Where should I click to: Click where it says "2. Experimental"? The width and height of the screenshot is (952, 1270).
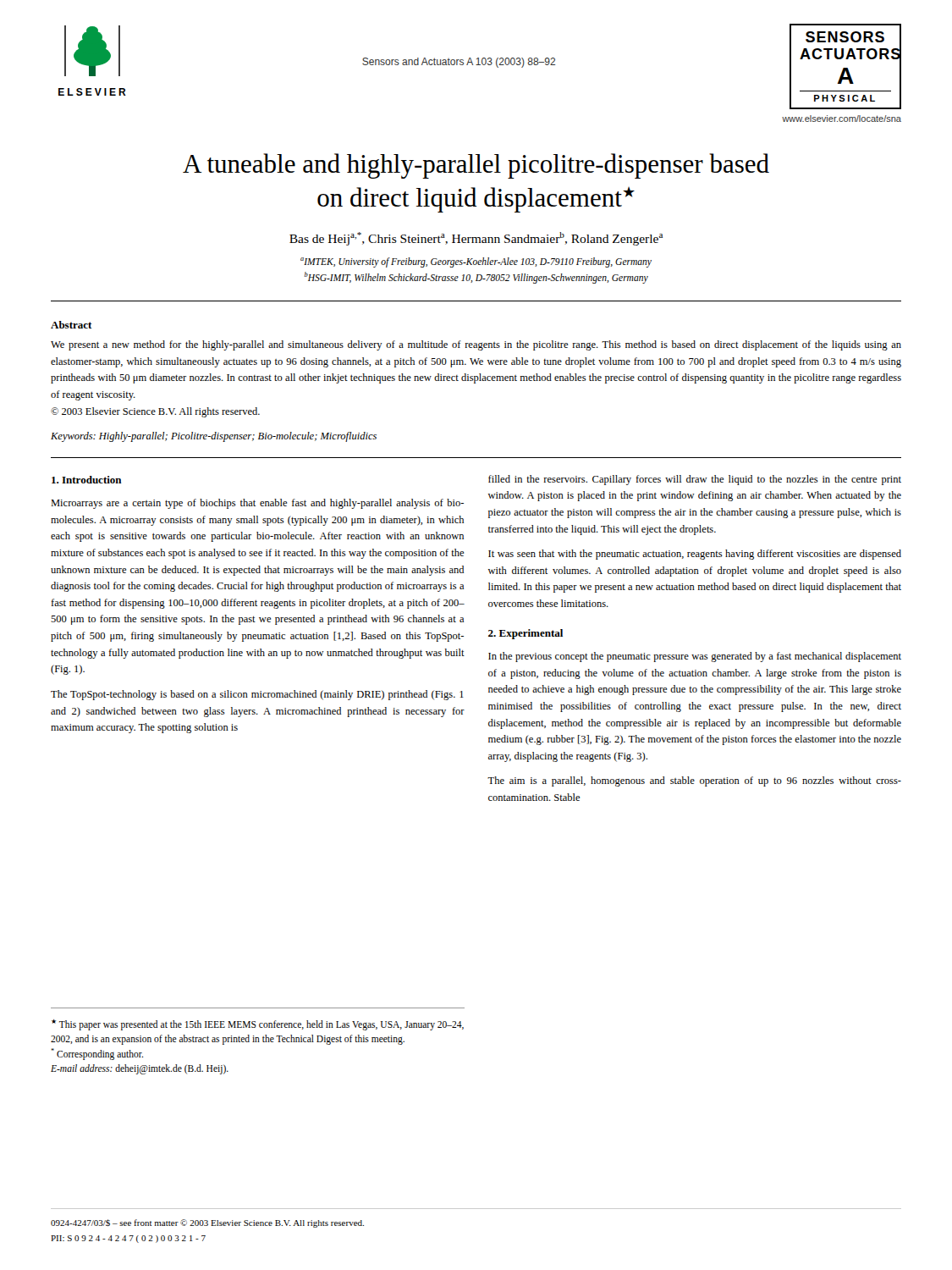525,633
